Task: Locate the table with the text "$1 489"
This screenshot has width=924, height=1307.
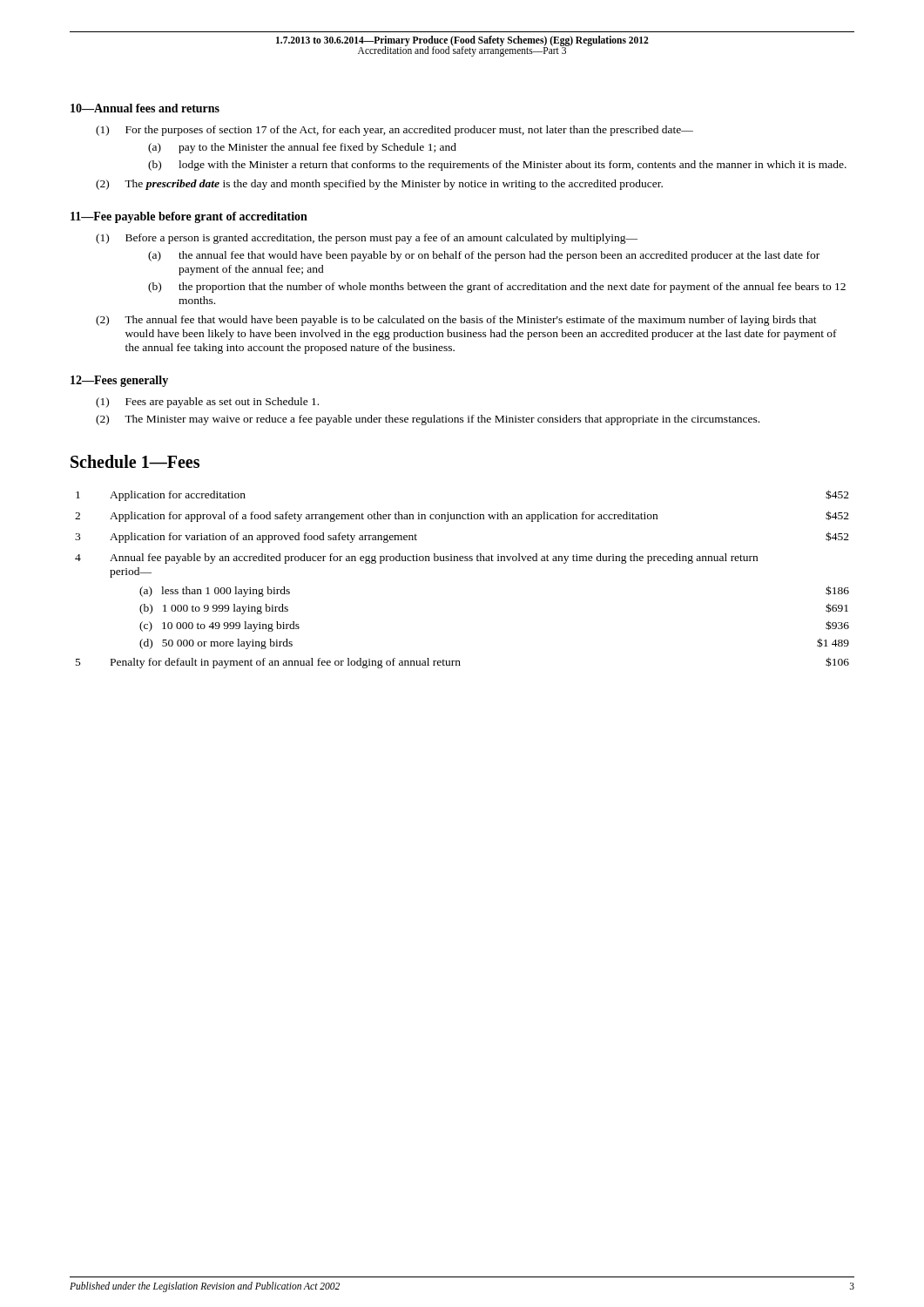Action: pos(462,579)
